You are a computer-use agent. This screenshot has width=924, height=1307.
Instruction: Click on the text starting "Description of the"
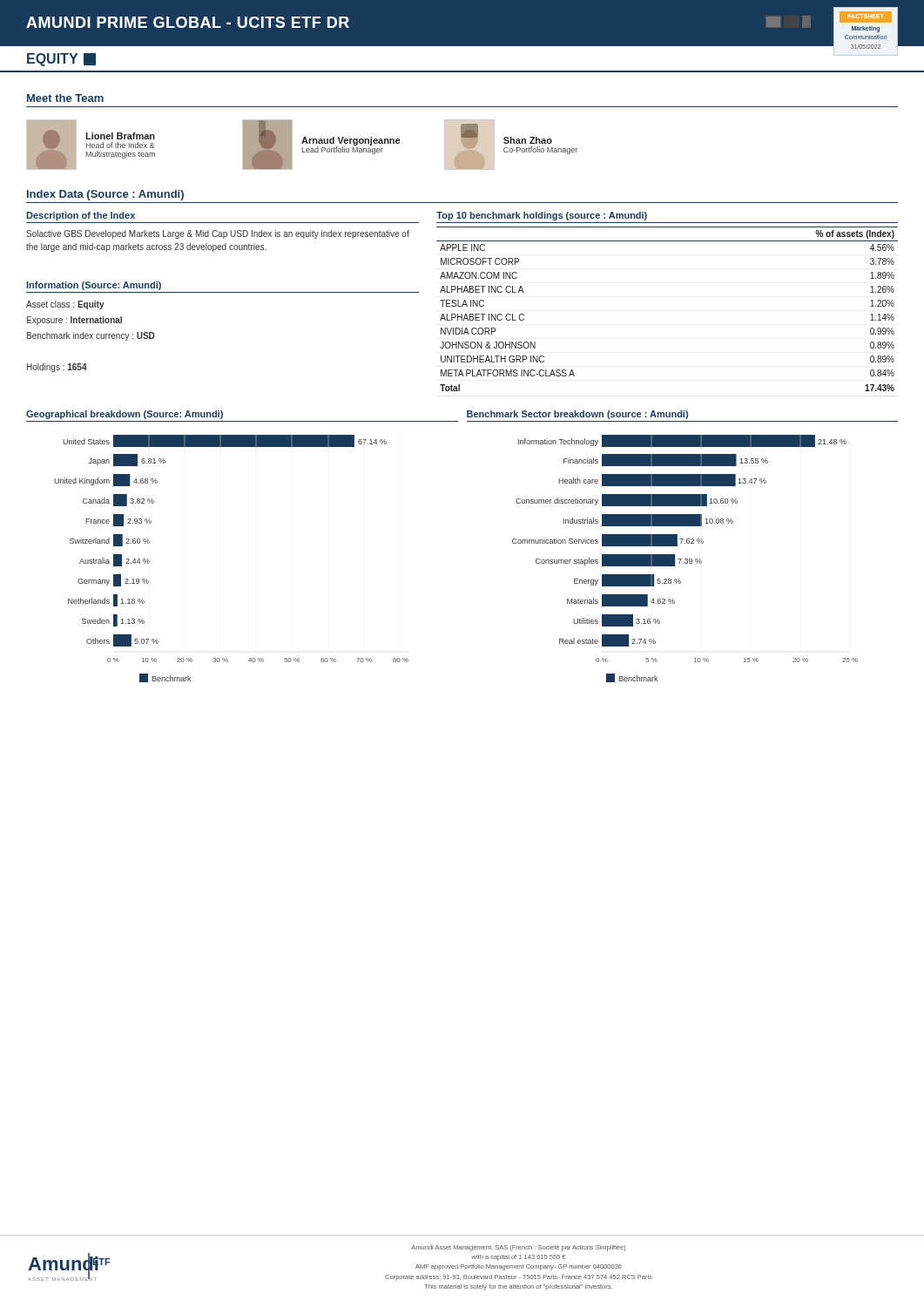coord(81,215)
